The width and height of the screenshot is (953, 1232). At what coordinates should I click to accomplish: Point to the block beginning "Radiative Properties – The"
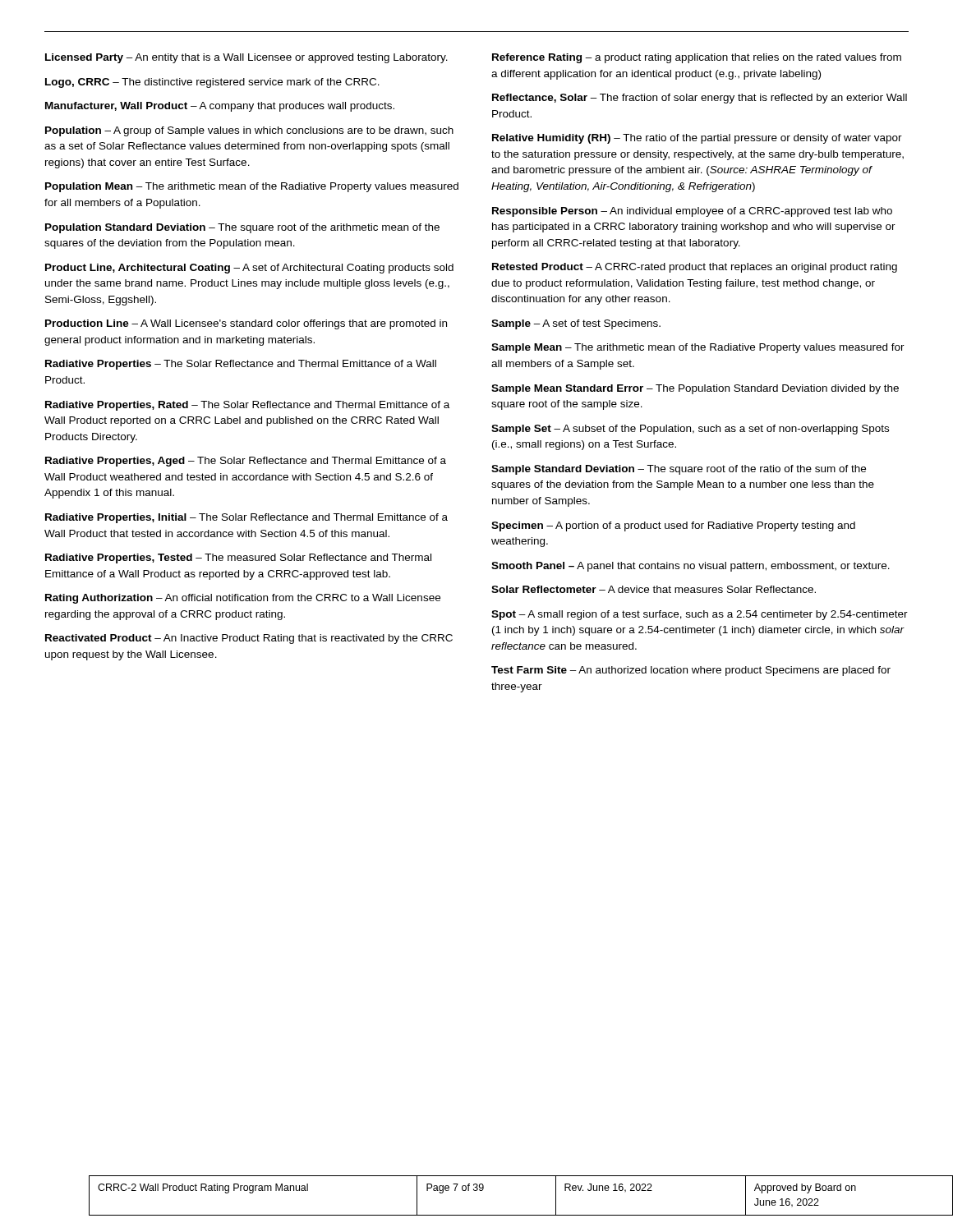coord(241,372)
